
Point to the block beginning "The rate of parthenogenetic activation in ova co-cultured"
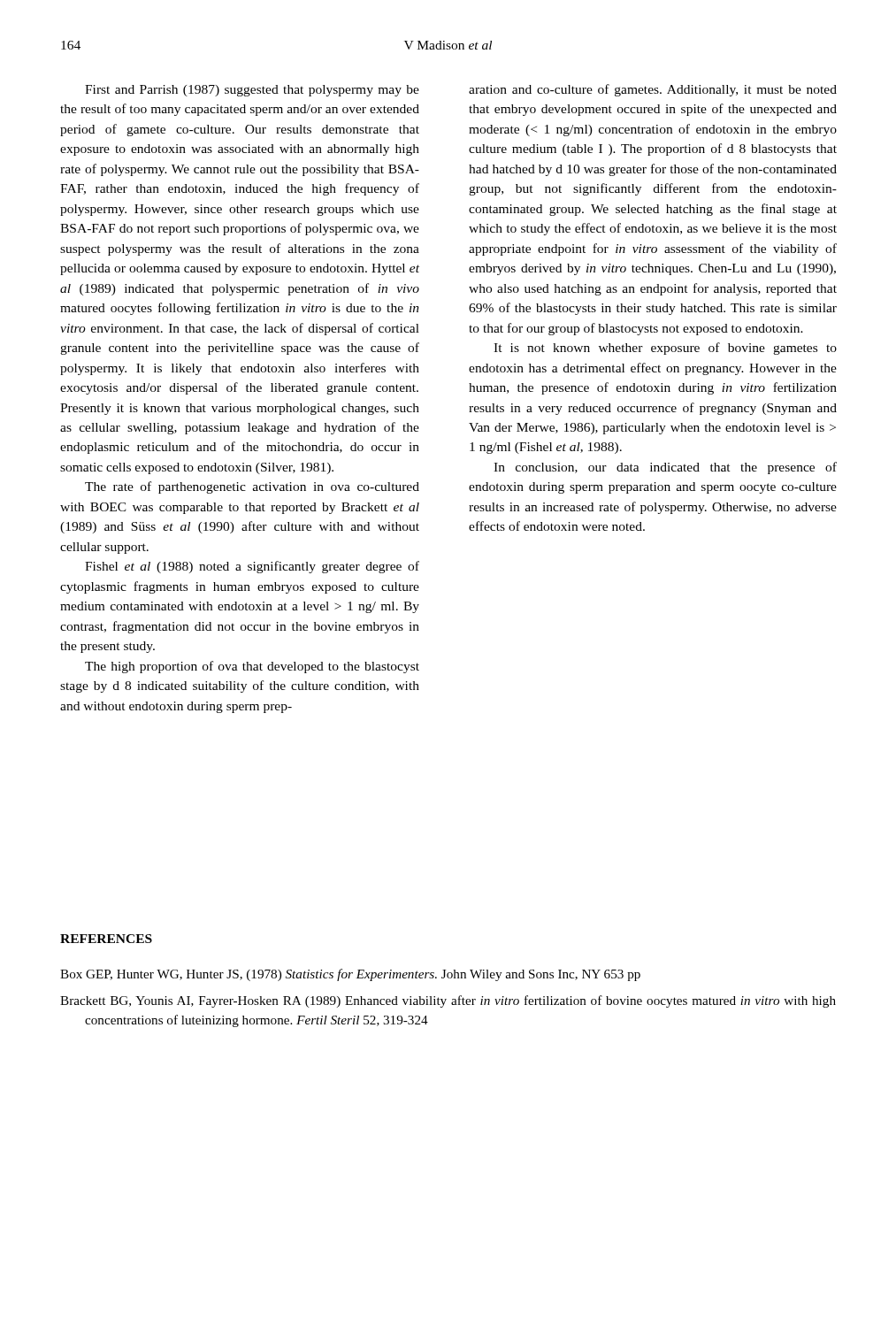pyautogui.click(x=240, y=517)
